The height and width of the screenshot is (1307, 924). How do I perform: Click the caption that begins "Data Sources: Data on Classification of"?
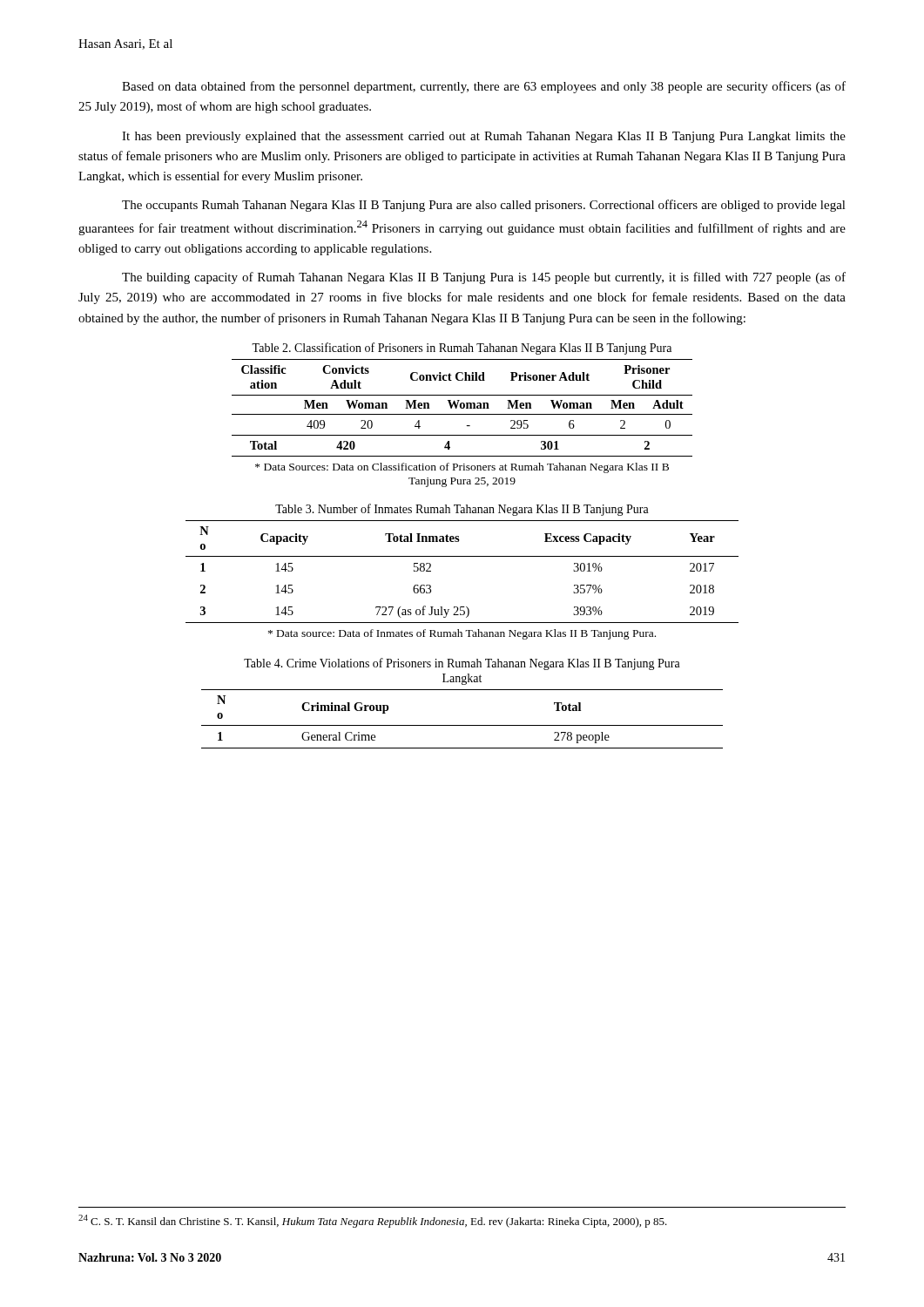[462, 473]
